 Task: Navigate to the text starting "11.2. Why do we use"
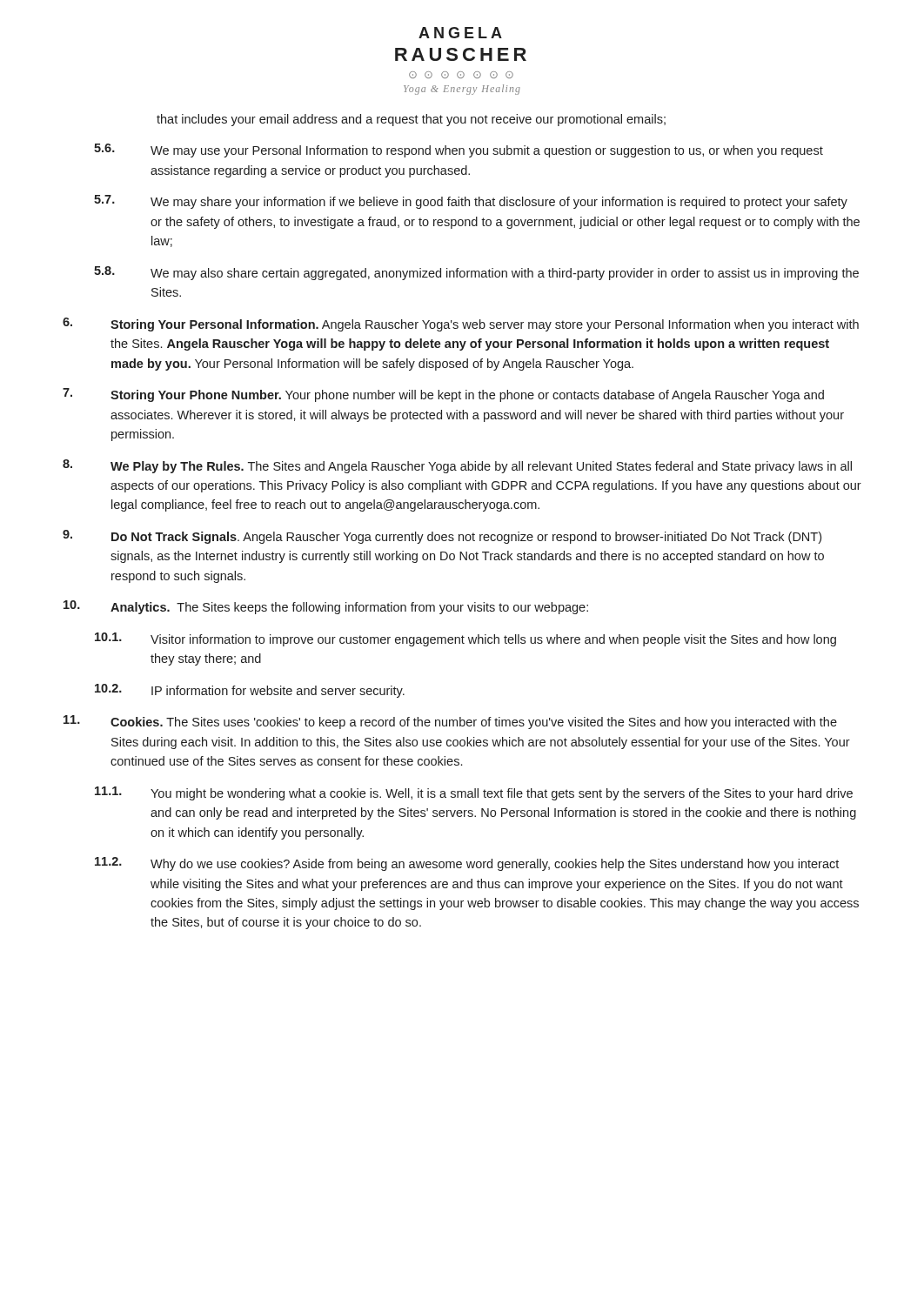[478, 893]
